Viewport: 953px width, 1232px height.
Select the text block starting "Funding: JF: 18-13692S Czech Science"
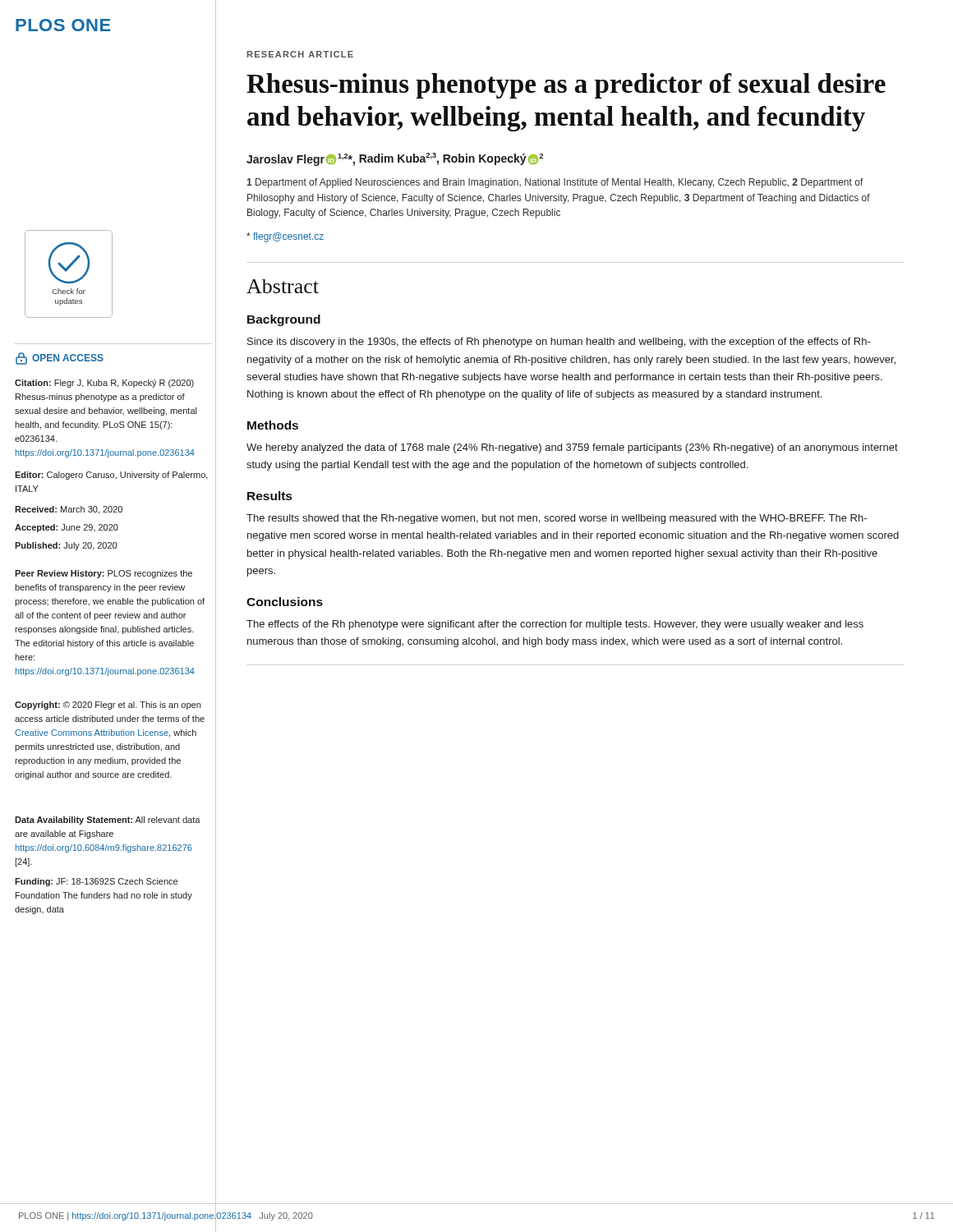[x=103, y=895]
